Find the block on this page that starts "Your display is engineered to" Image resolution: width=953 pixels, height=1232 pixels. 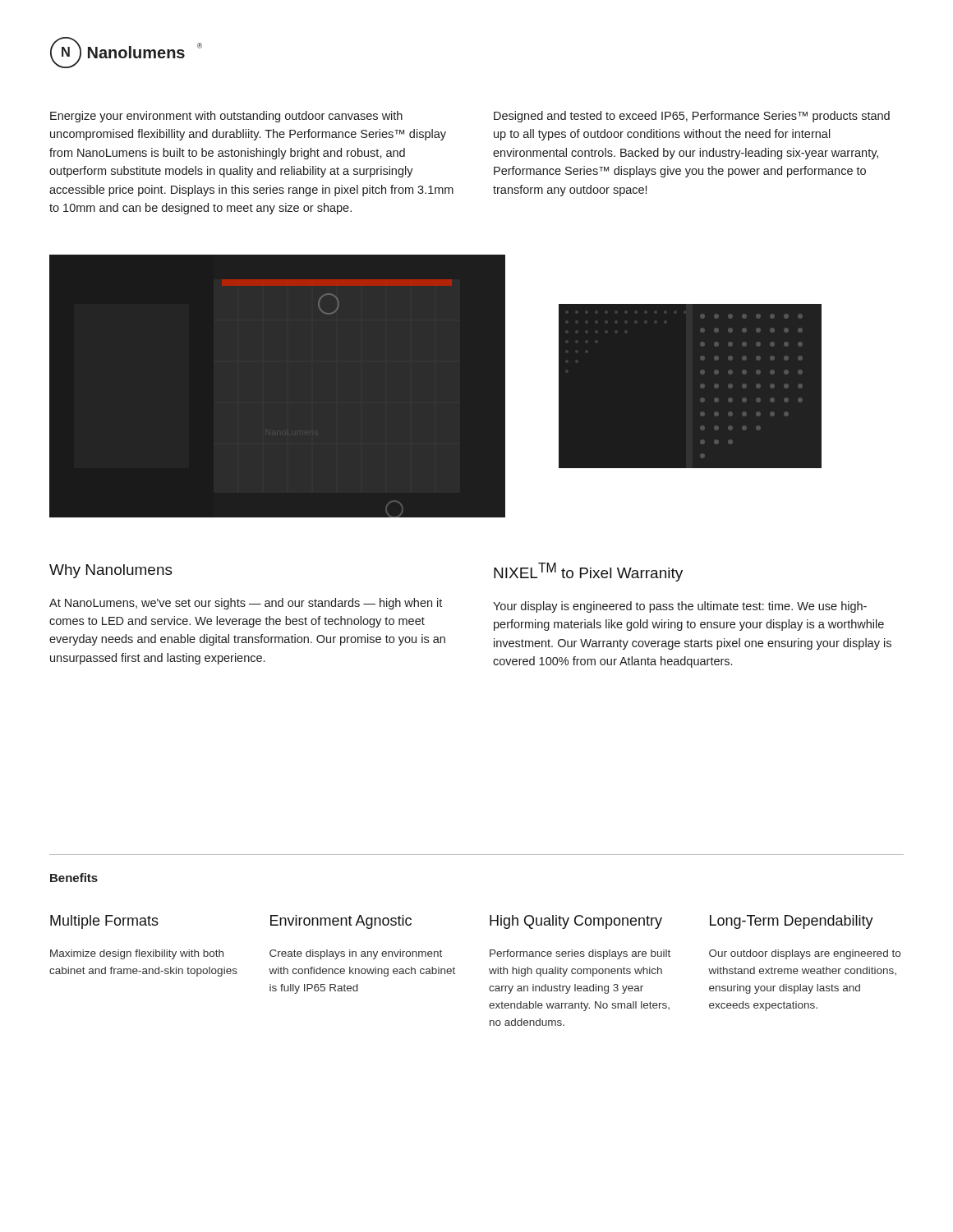[x=698, y=634]
